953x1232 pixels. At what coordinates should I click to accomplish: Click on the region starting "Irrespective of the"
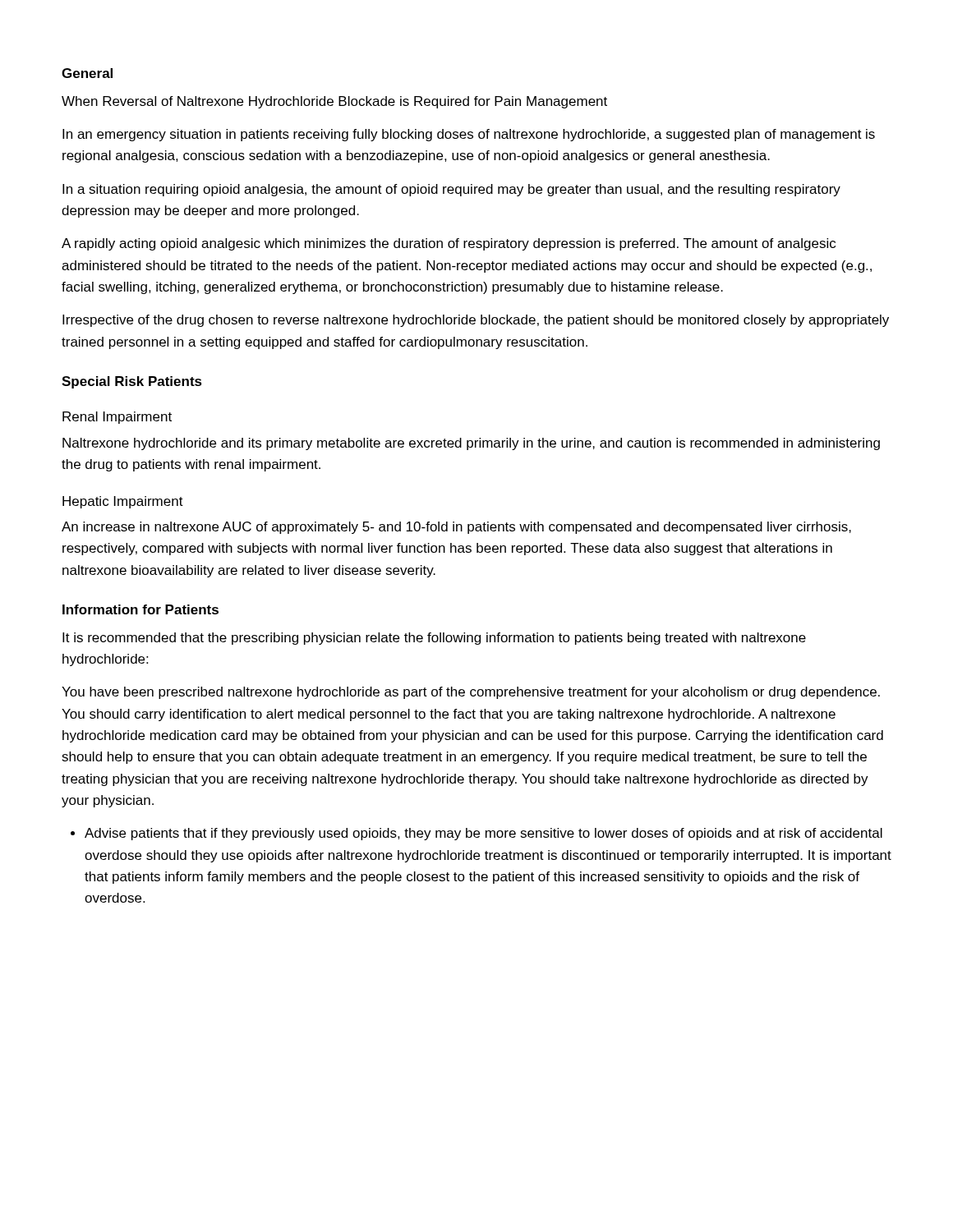(x=475, y=331)
